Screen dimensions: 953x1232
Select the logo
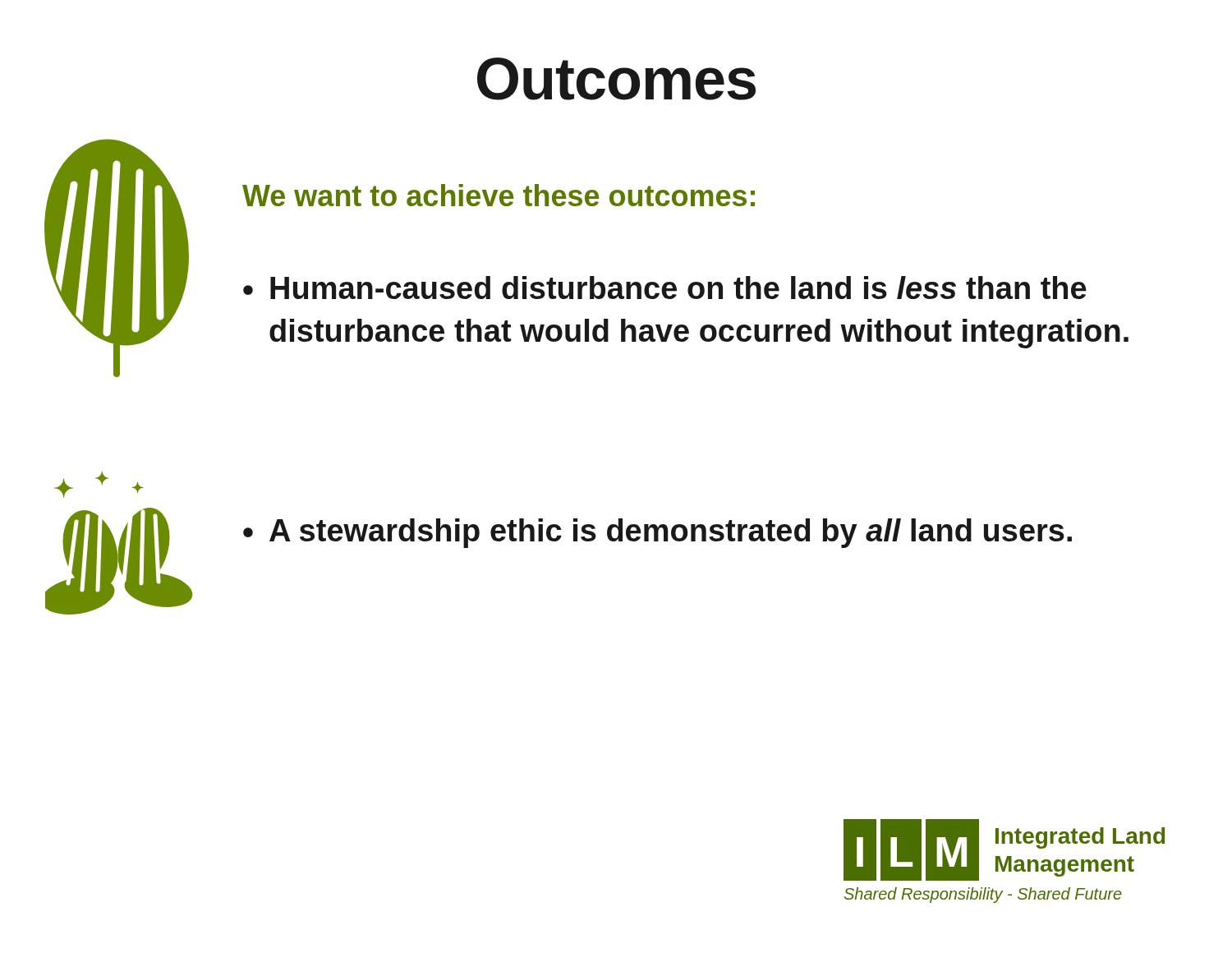1005,861
